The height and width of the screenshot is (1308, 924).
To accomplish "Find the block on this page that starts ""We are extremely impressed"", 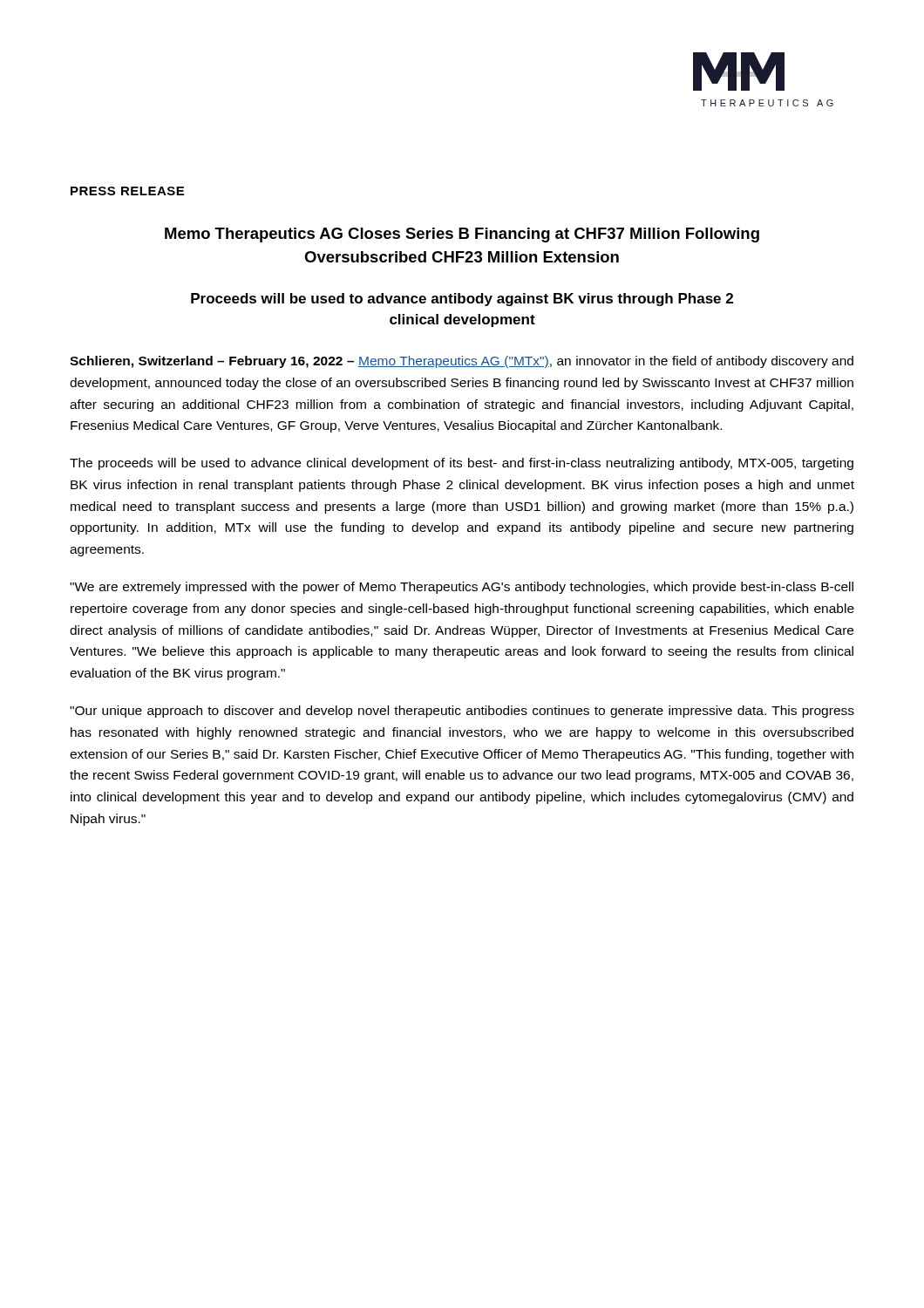I will click(x=462, y=630).
